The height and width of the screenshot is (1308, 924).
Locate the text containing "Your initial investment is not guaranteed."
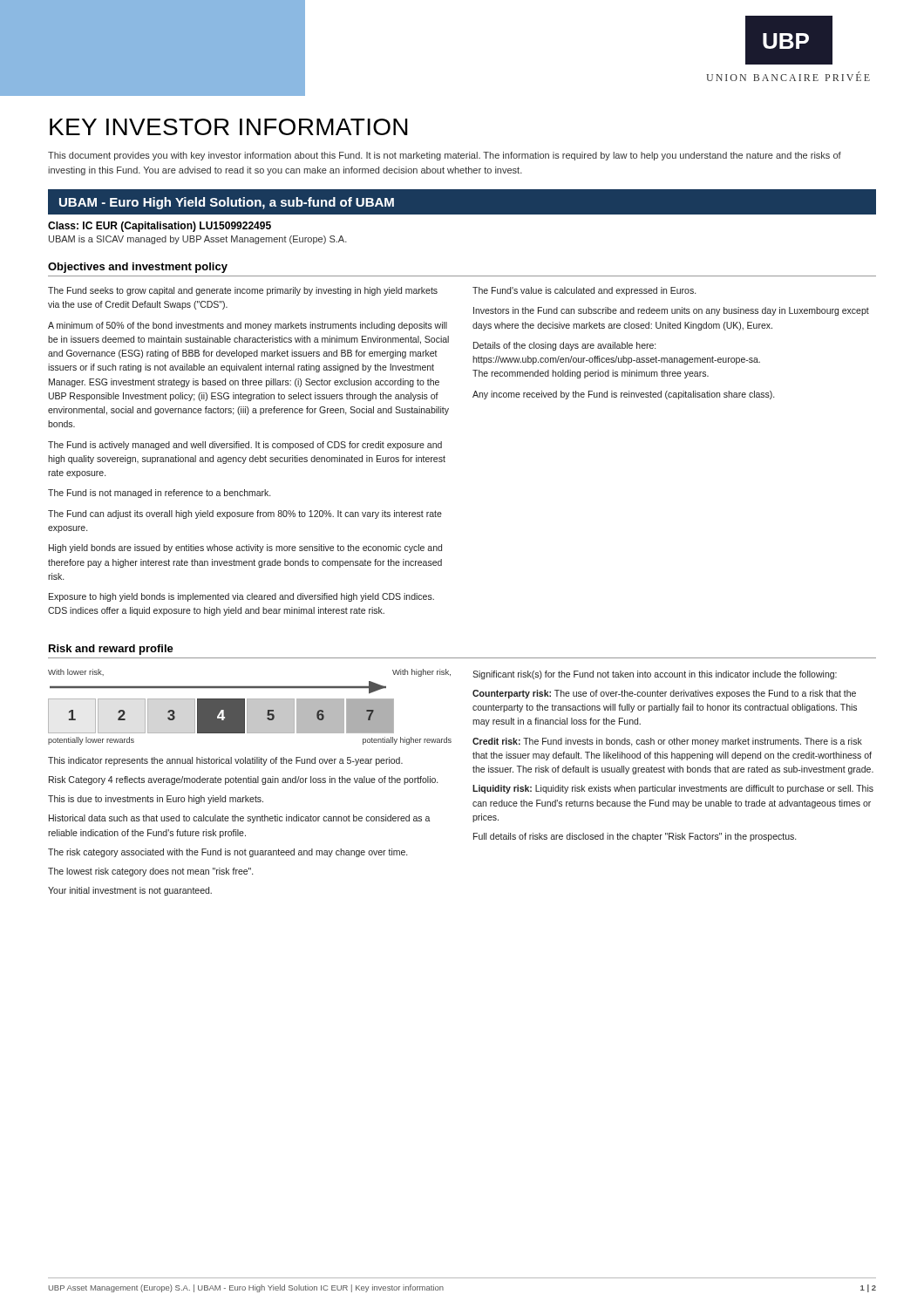(x=130, y=891)
